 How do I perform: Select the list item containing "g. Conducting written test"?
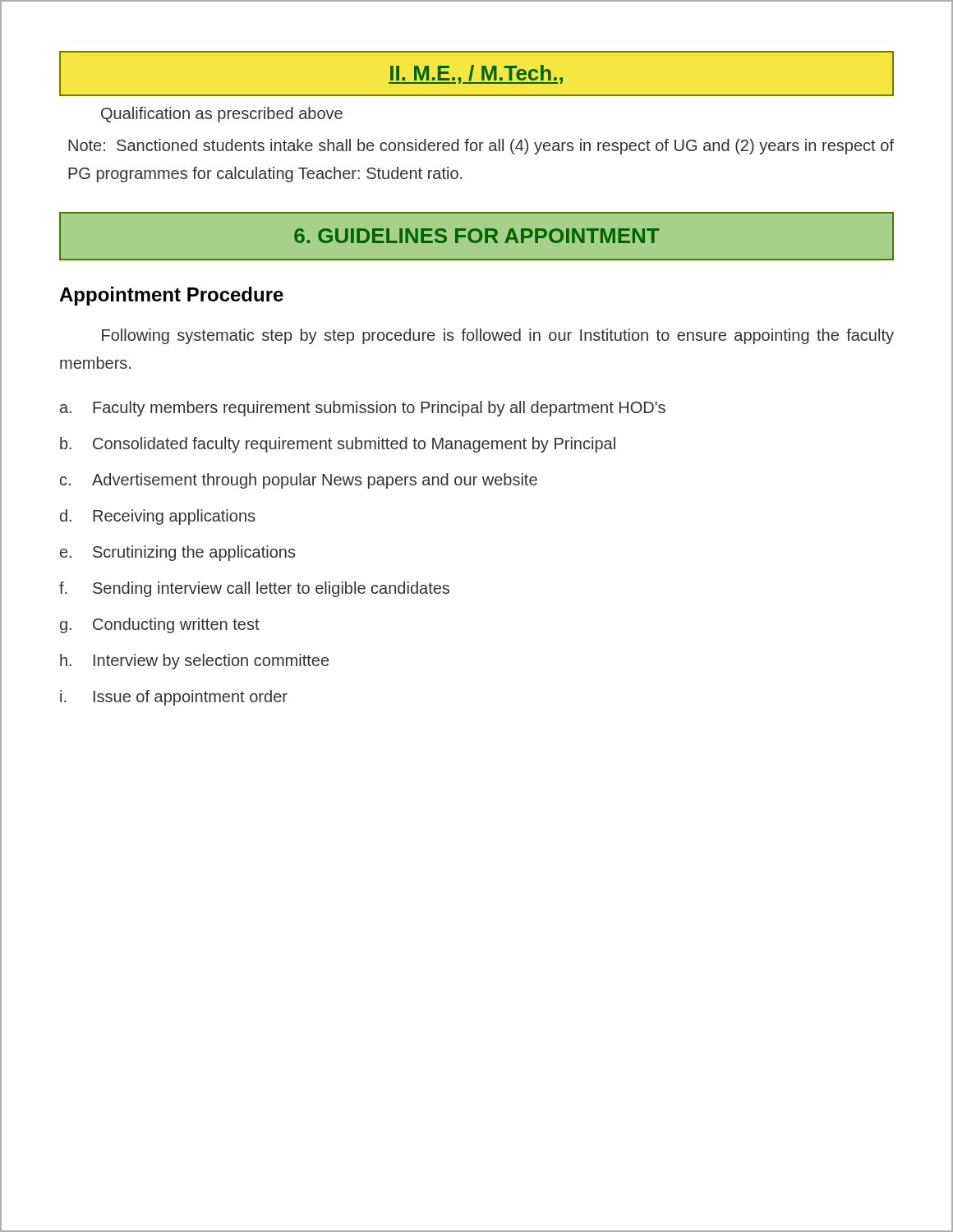(160, 625)
